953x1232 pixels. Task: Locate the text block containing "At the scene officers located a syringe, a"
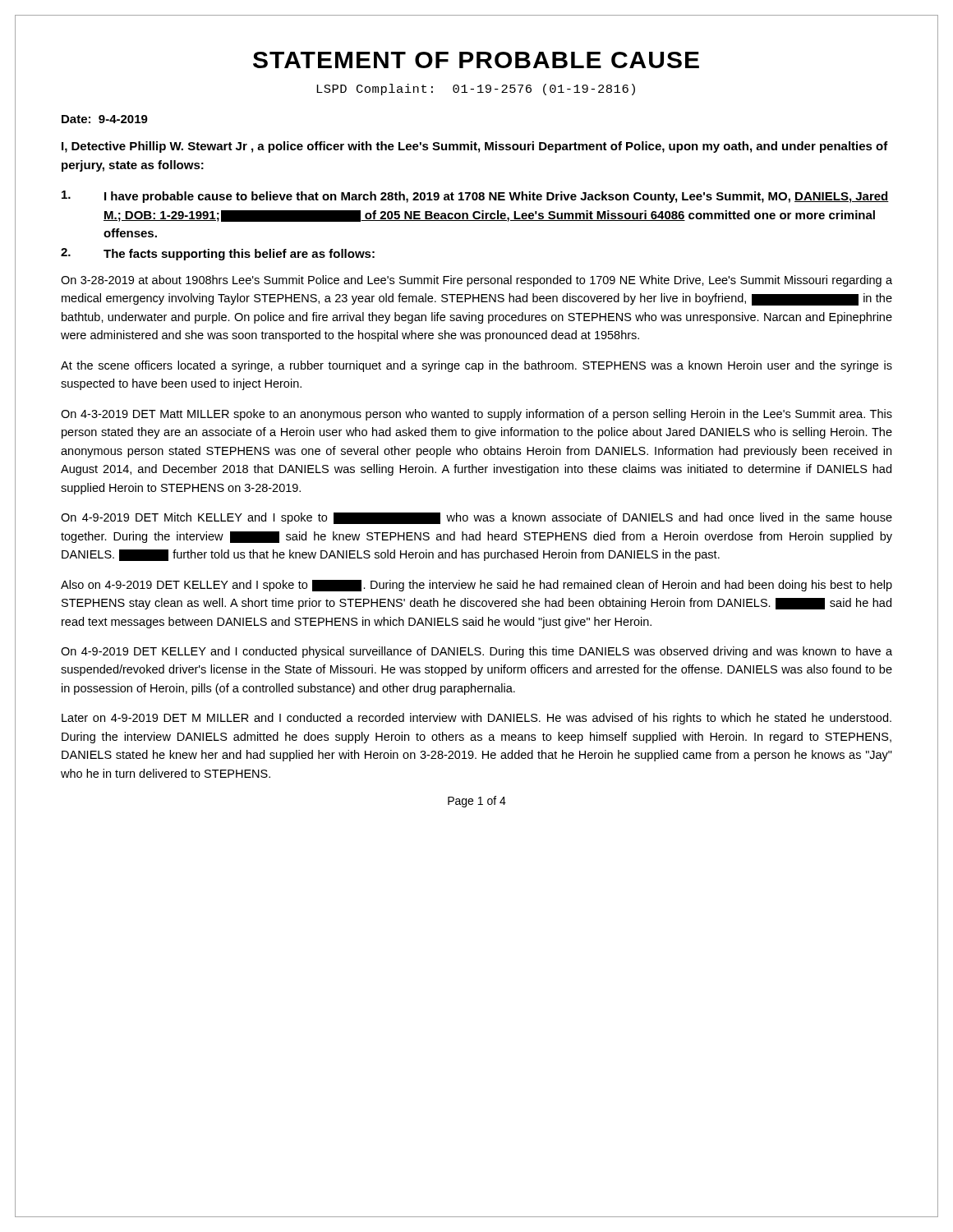tap(476, 375)
